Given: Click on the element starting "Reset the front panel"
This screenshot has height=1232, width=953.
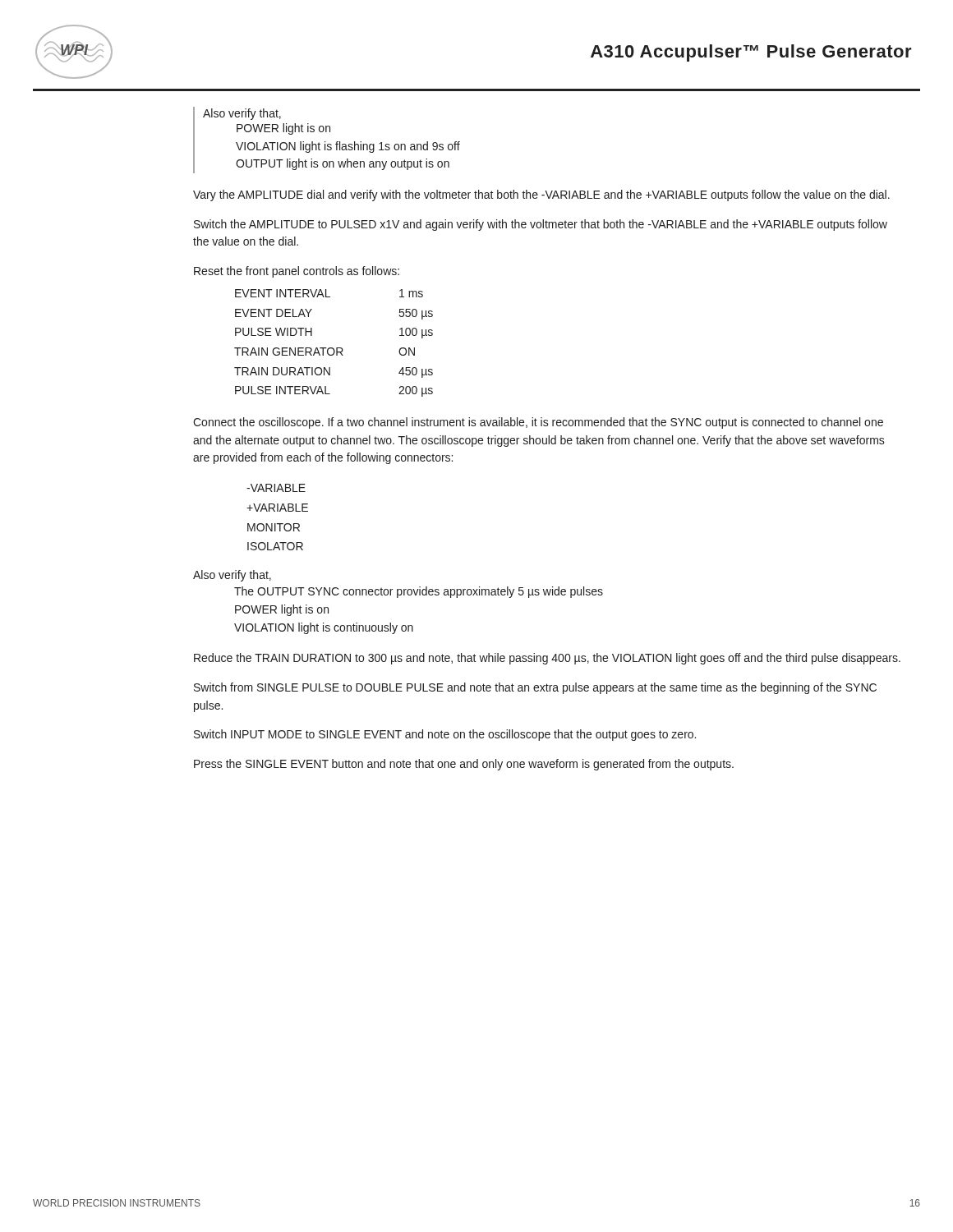Looking at the screenshot, I should (x=297, y=271).
